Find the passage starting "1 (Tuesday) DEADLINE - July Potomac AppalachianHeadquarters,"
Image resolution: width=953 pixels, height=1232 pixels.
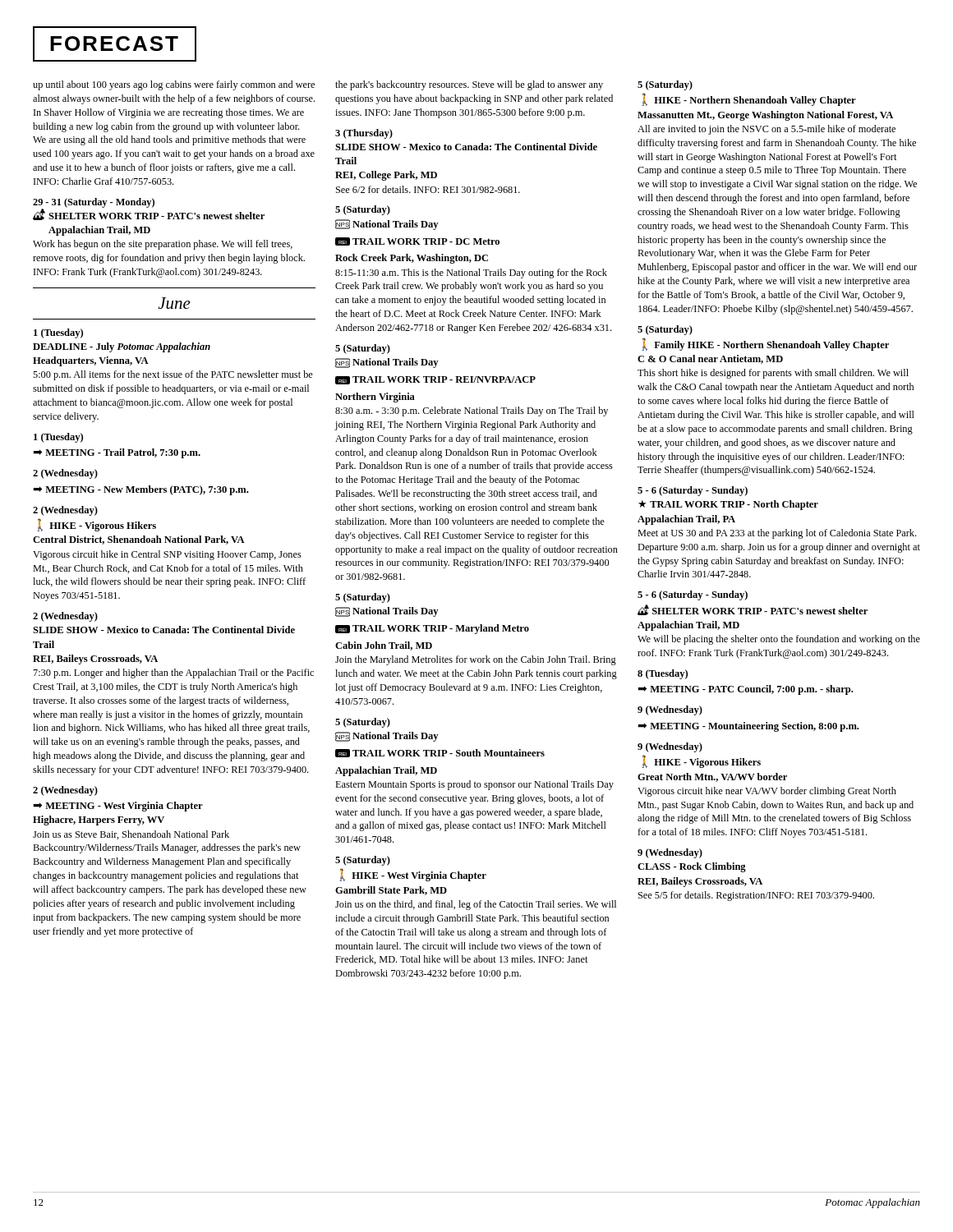click(174, 375)
